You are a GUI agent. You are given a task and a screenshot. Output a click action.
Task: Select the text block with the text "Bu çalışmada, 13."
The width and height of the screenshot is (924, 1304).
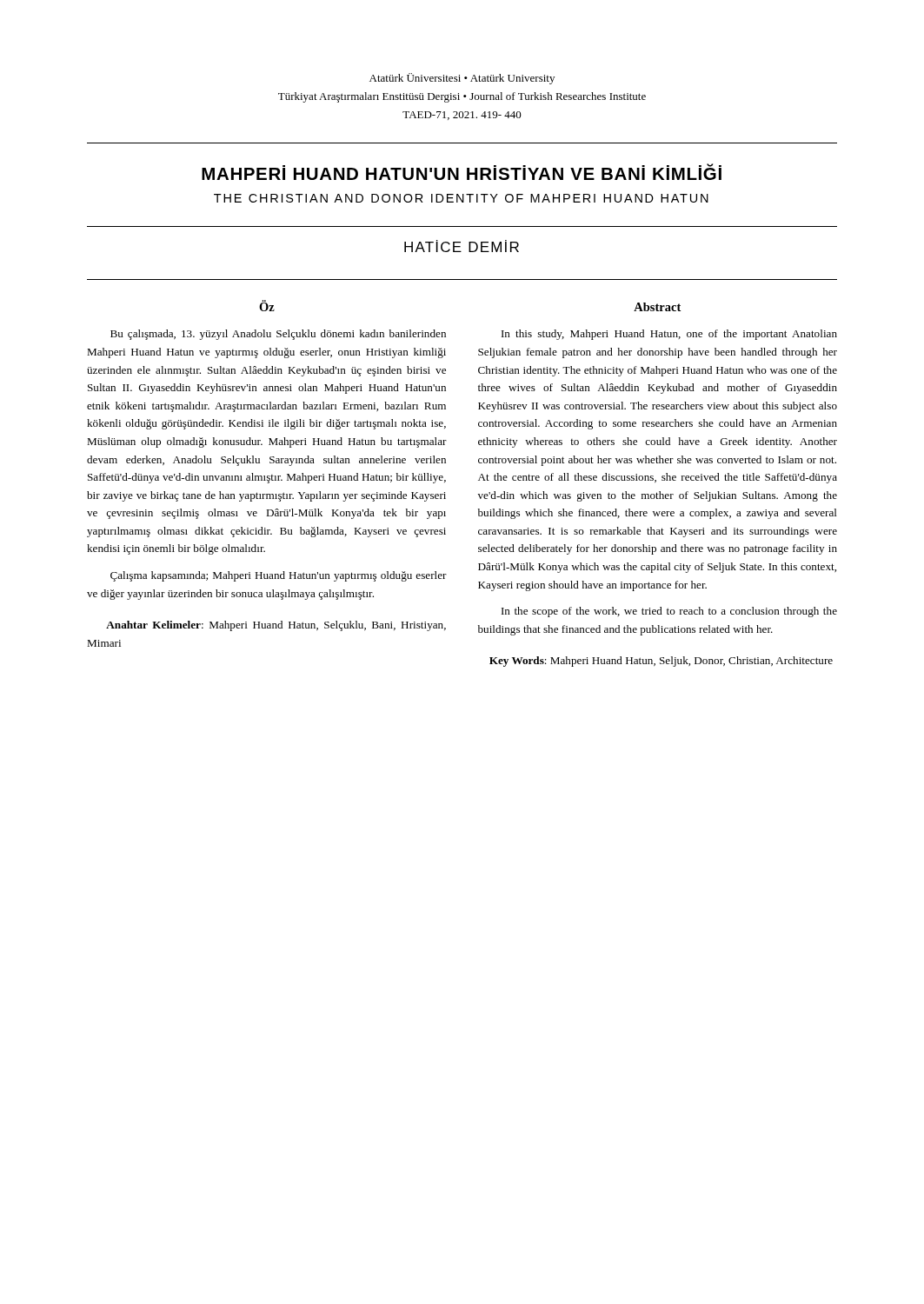(x=267, y=464)
